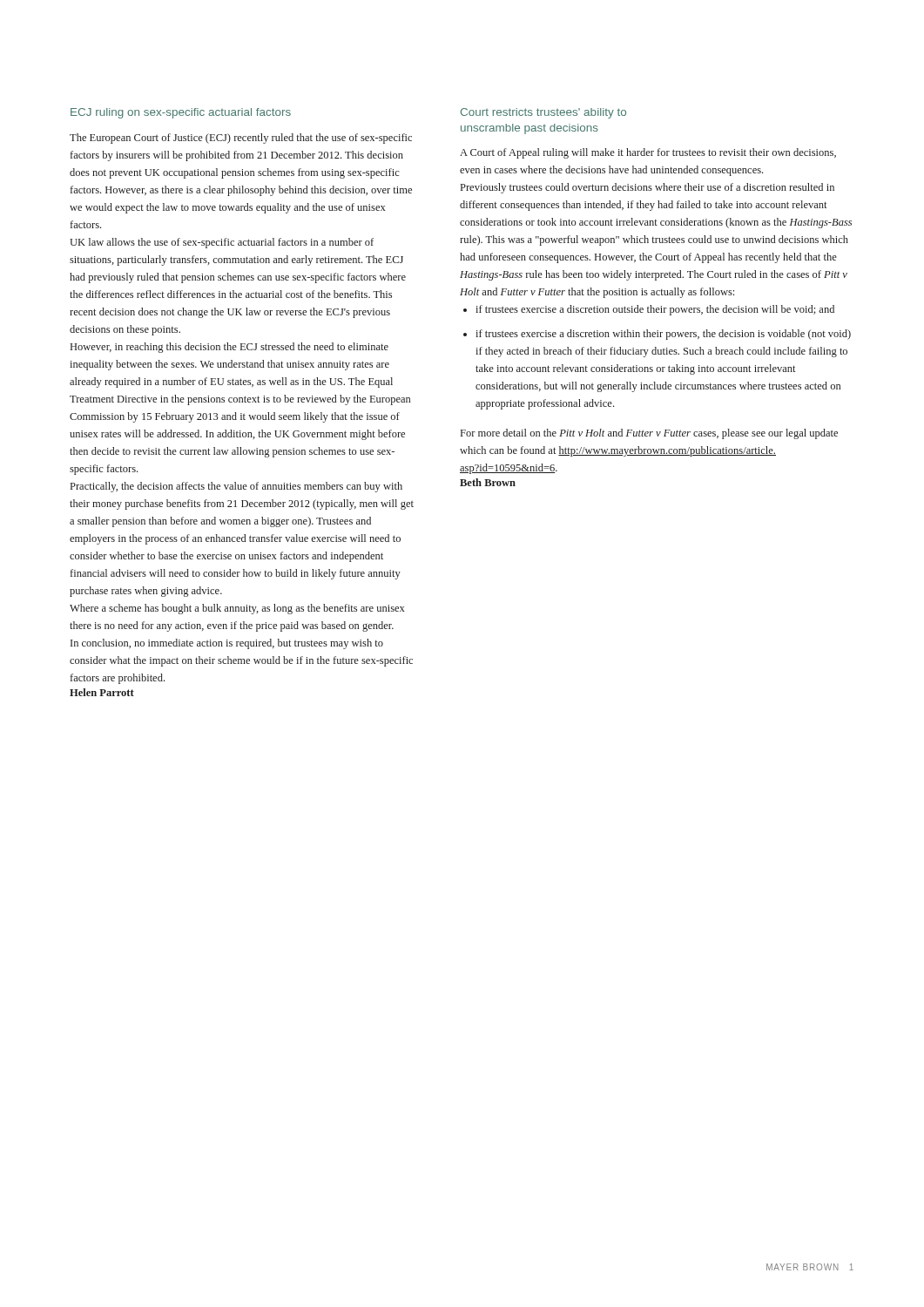Navigate to the text block starting "if trustees exercise a discretion"
This screenshot has height=1307, width=924.
coord(657,356)
